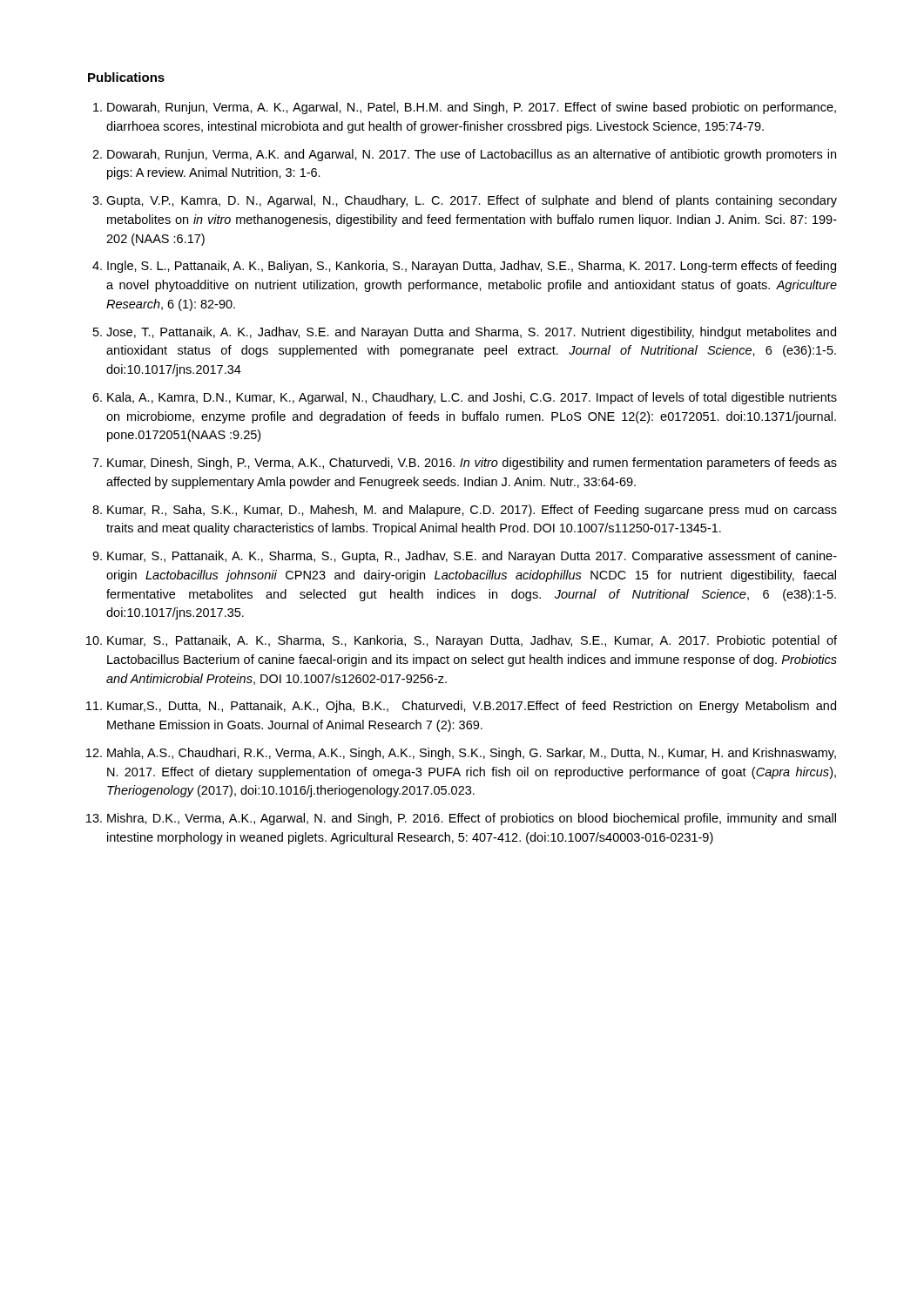Find the list item with the text "Kala, A., Kamra, D.N., Kumar,"
924x1307 pixels.
[472, 416]
